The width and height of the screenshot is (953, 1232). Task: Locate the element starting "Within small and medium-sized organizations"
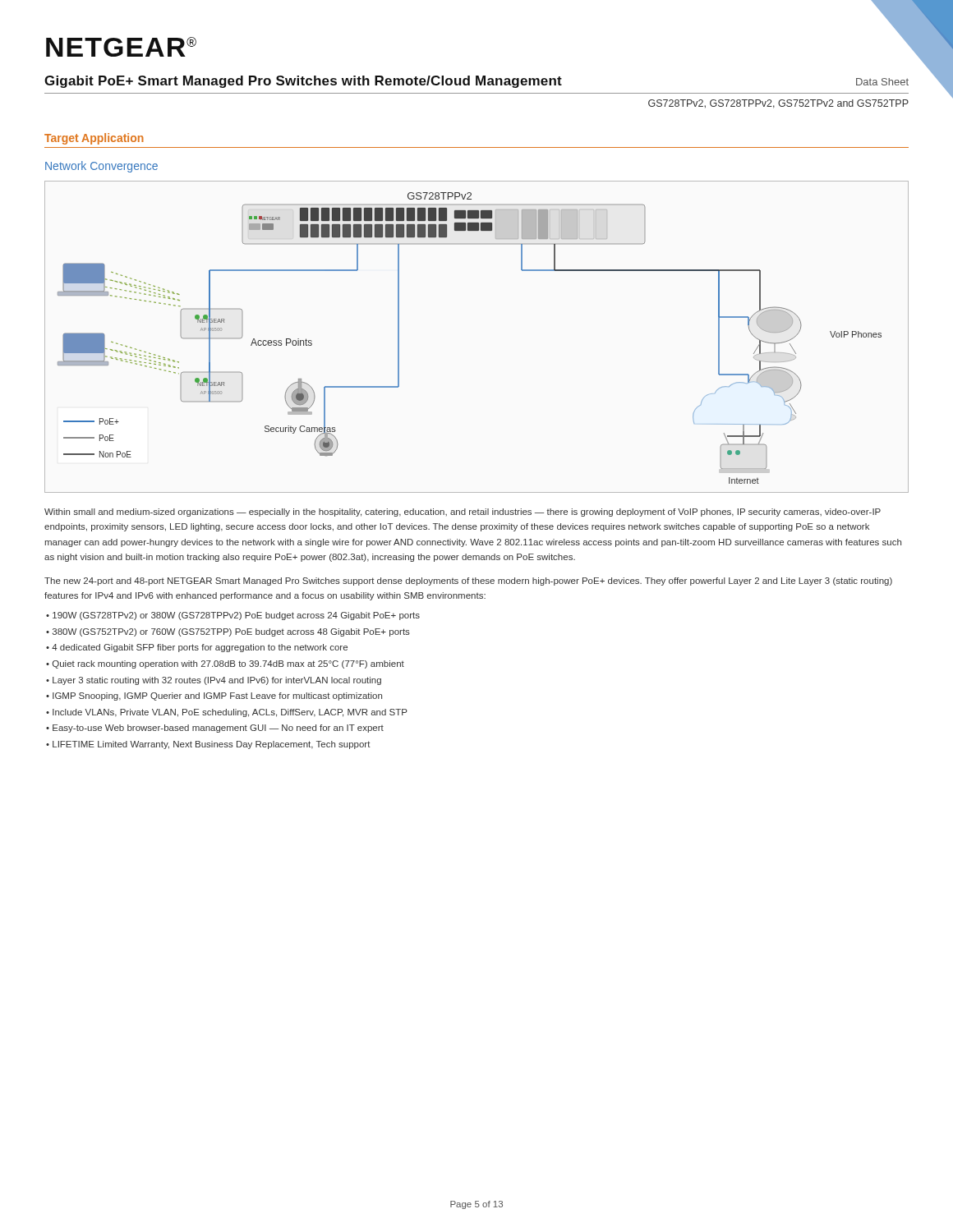pyautogui.click(x=473, y=534)
